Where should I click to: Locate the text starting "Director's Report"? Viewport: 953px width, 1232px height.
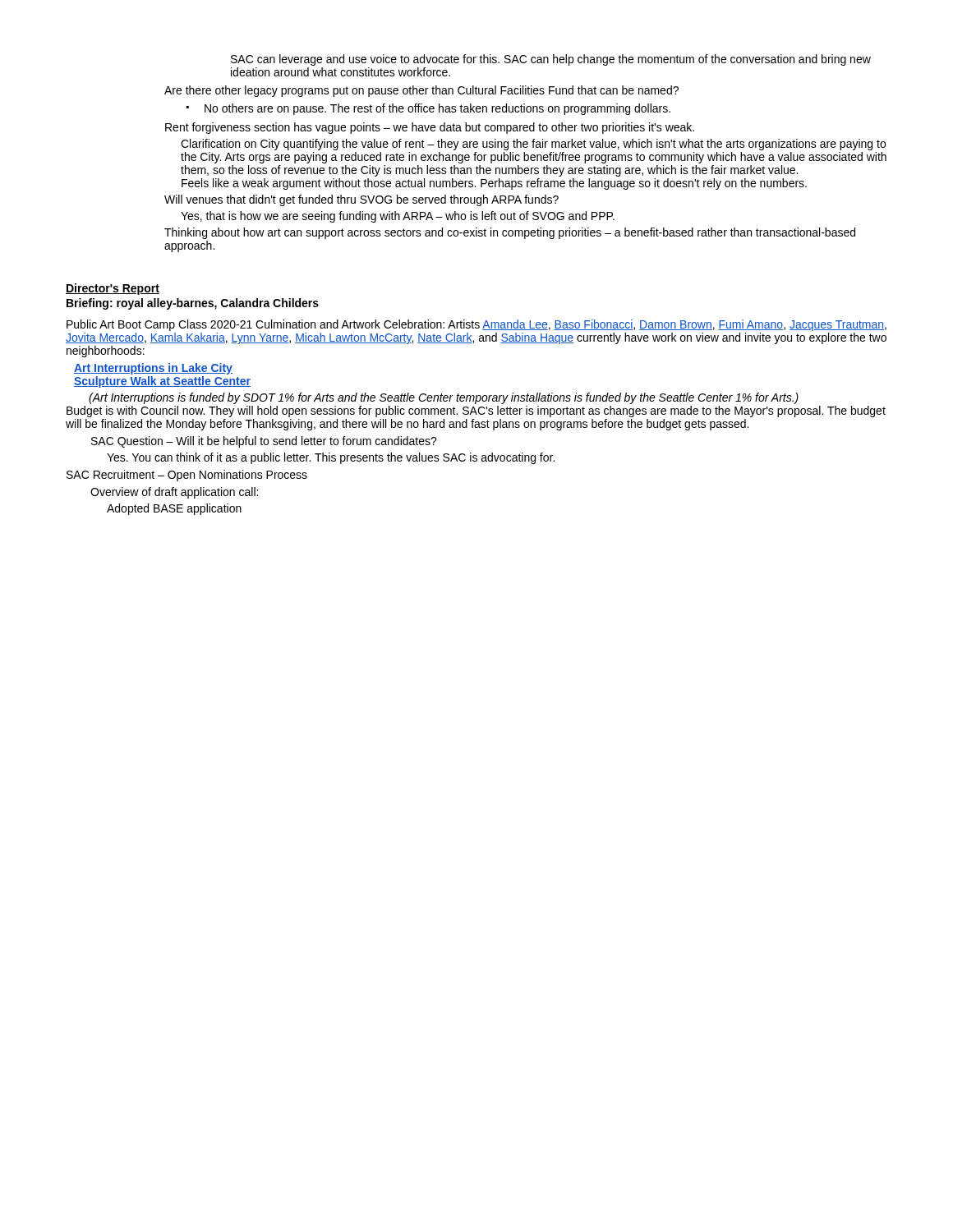pos(113,289)
